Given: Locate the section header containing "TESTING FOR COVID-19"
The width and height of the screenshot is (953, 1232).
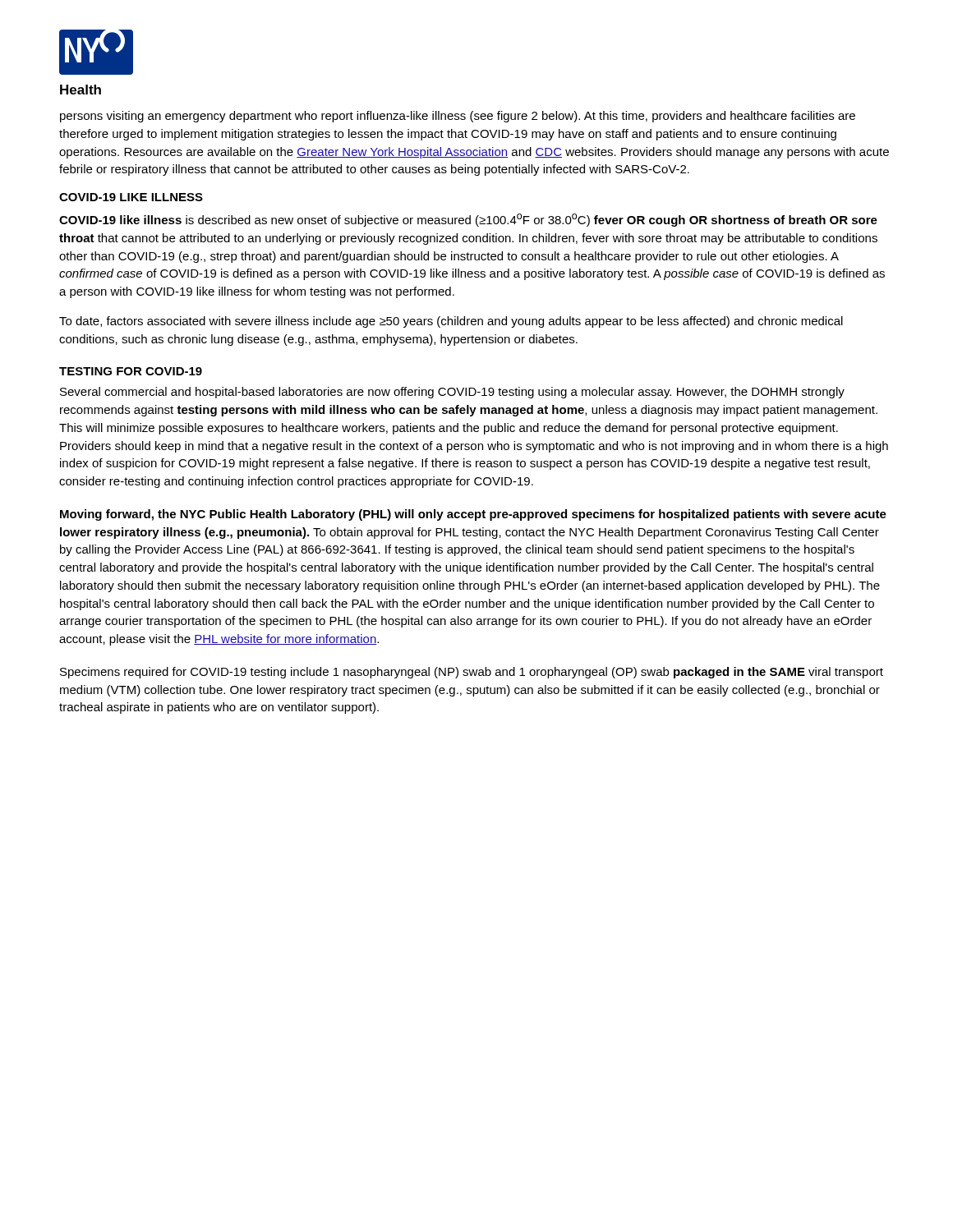Looking at the screenshot, I should (x=131, y=371).
